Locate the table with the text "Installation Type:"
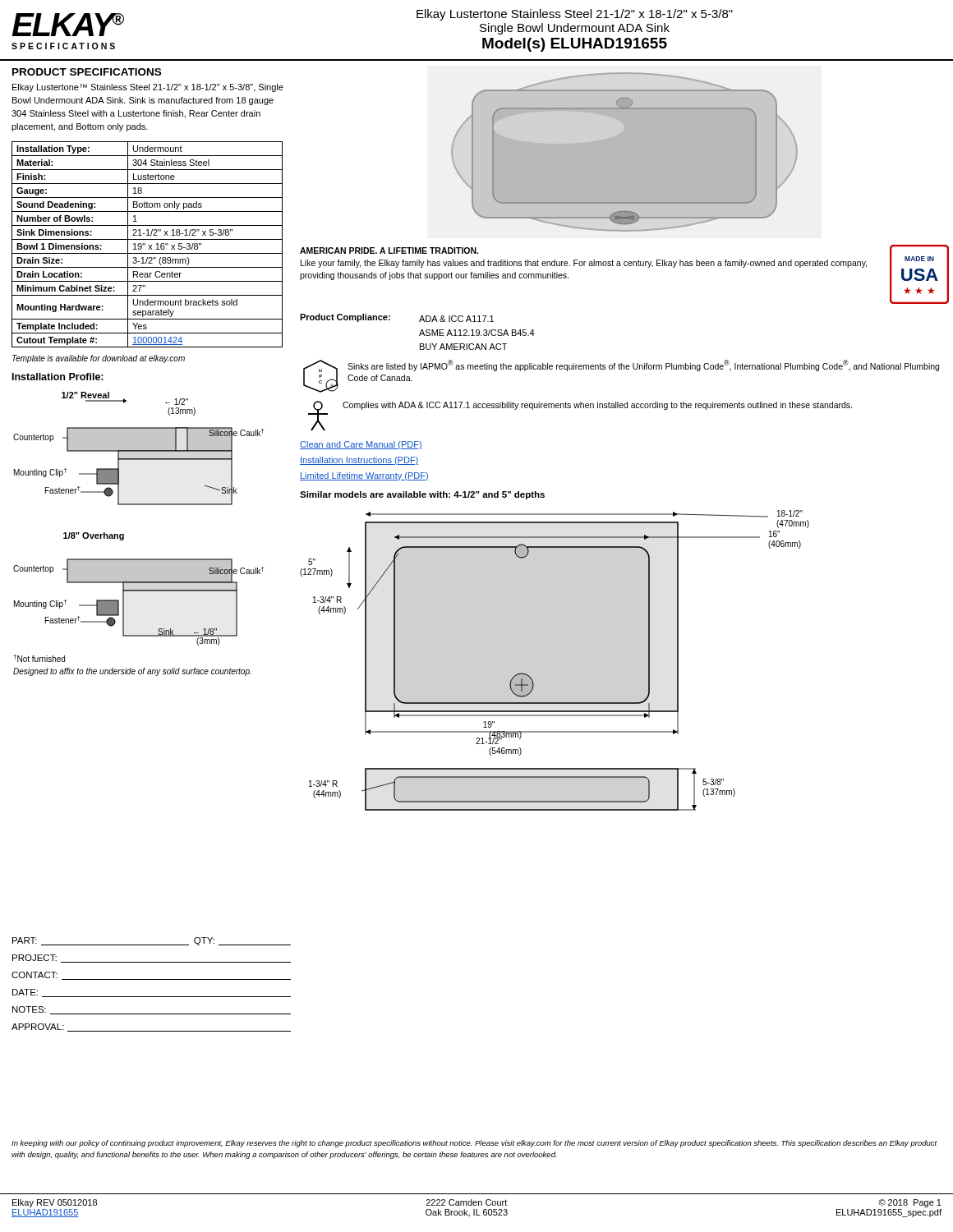Screen dimensions: 1232x953 point(151,244)
